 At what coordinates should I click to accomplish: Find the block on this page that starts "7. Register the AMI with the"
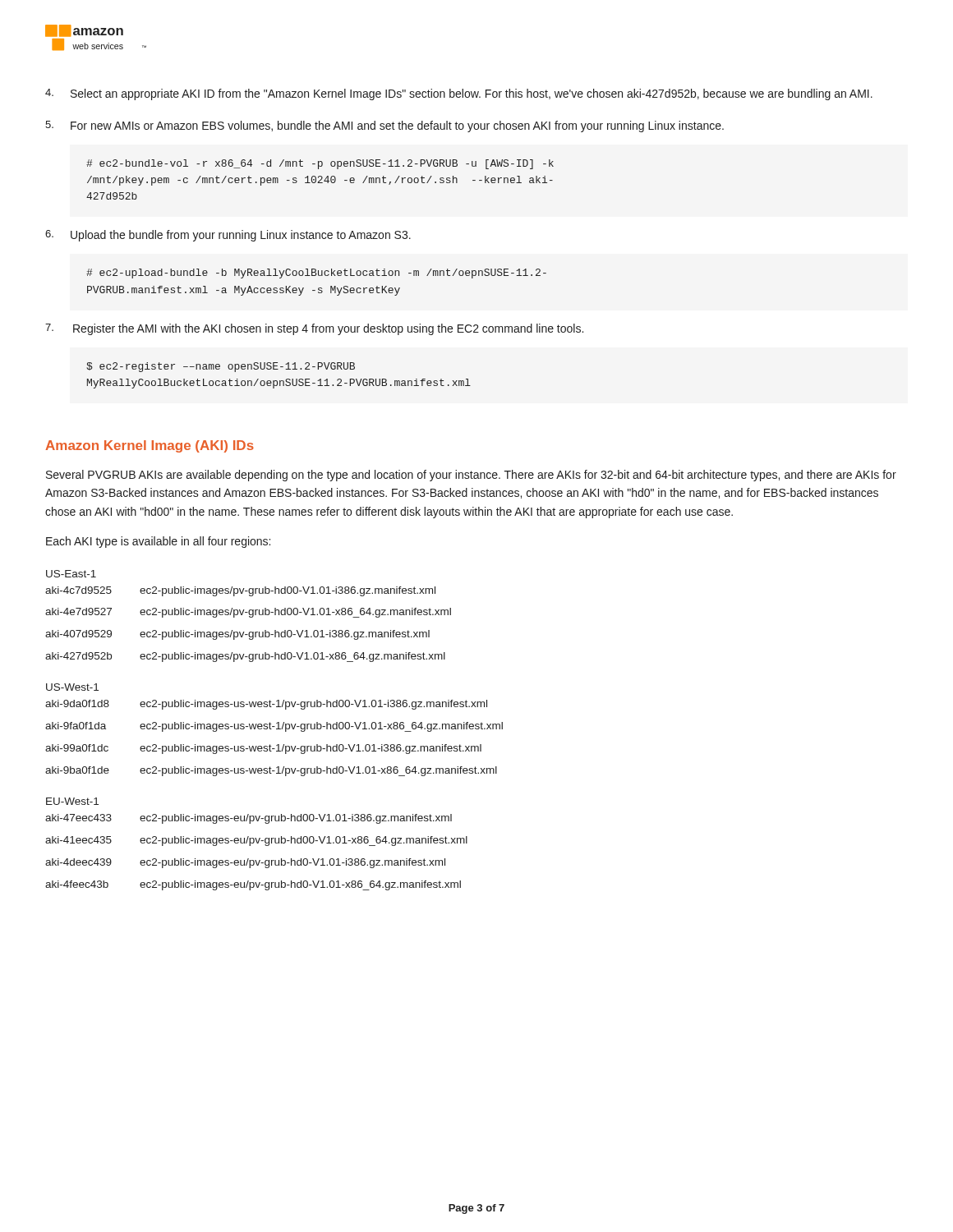coord(315,329)
